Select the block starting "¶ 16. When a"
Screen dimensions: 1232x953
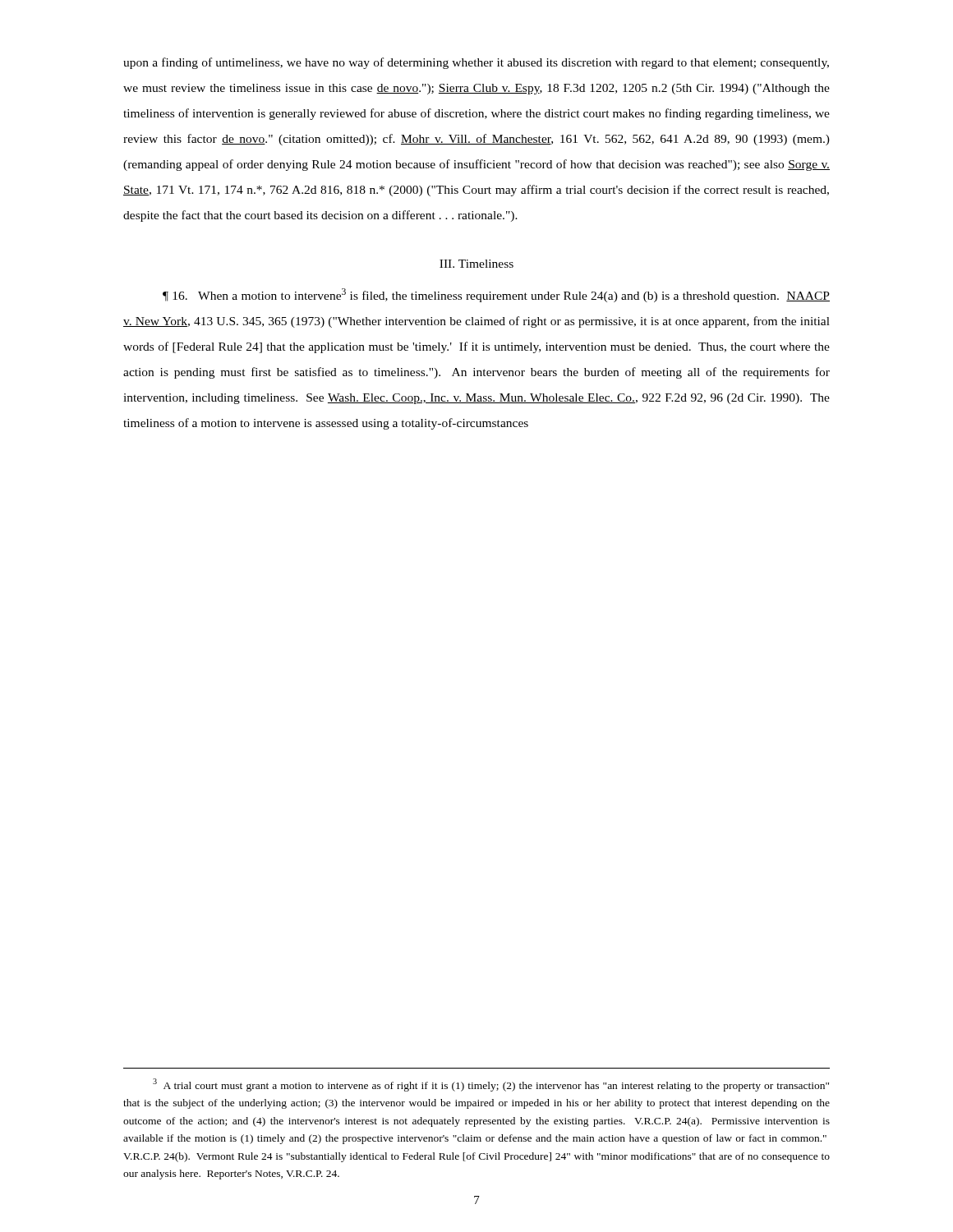476,358
